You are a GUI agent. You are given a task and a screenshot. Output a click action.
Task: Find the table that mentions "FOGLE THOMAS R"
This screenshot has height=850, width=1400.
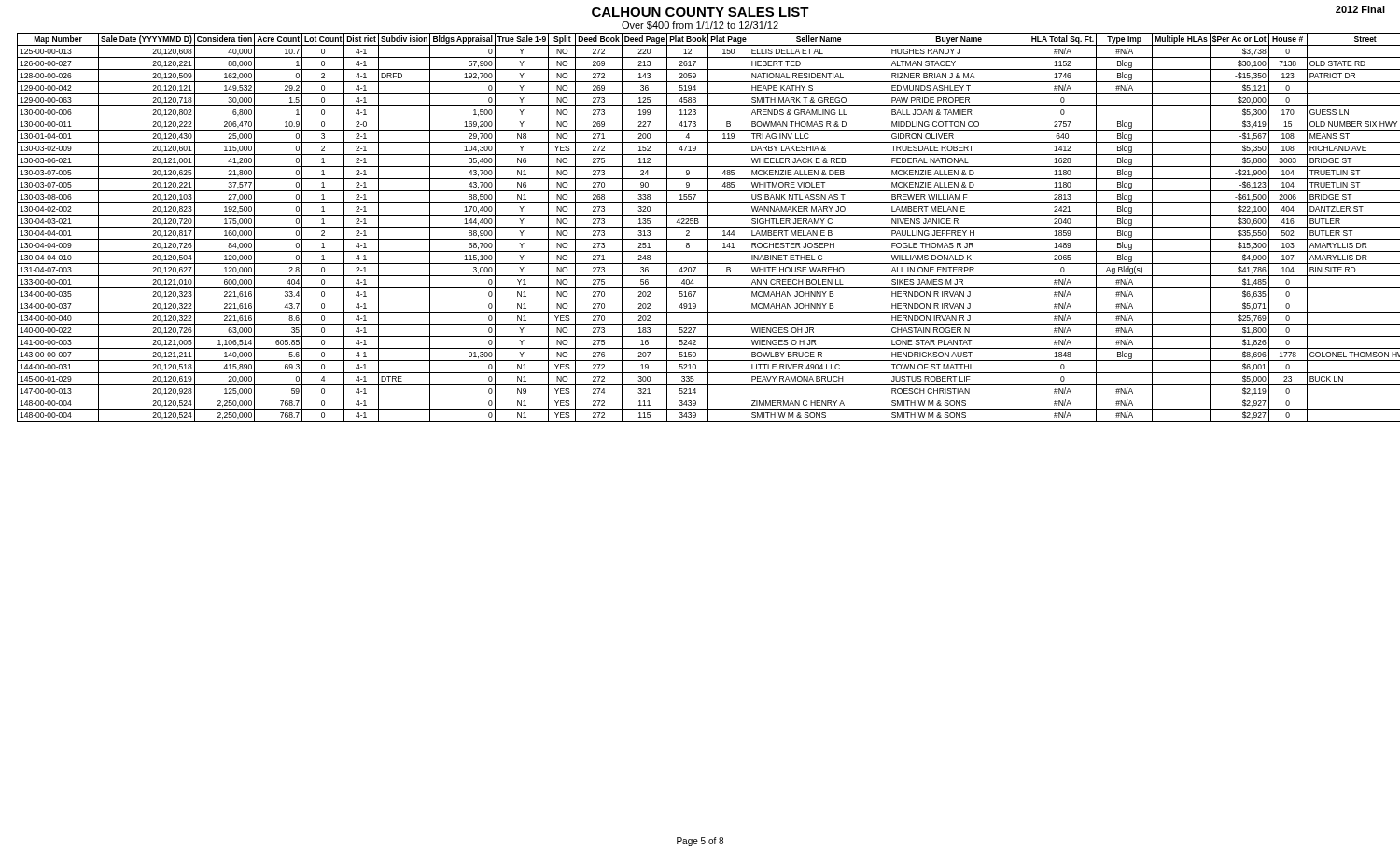700,227
